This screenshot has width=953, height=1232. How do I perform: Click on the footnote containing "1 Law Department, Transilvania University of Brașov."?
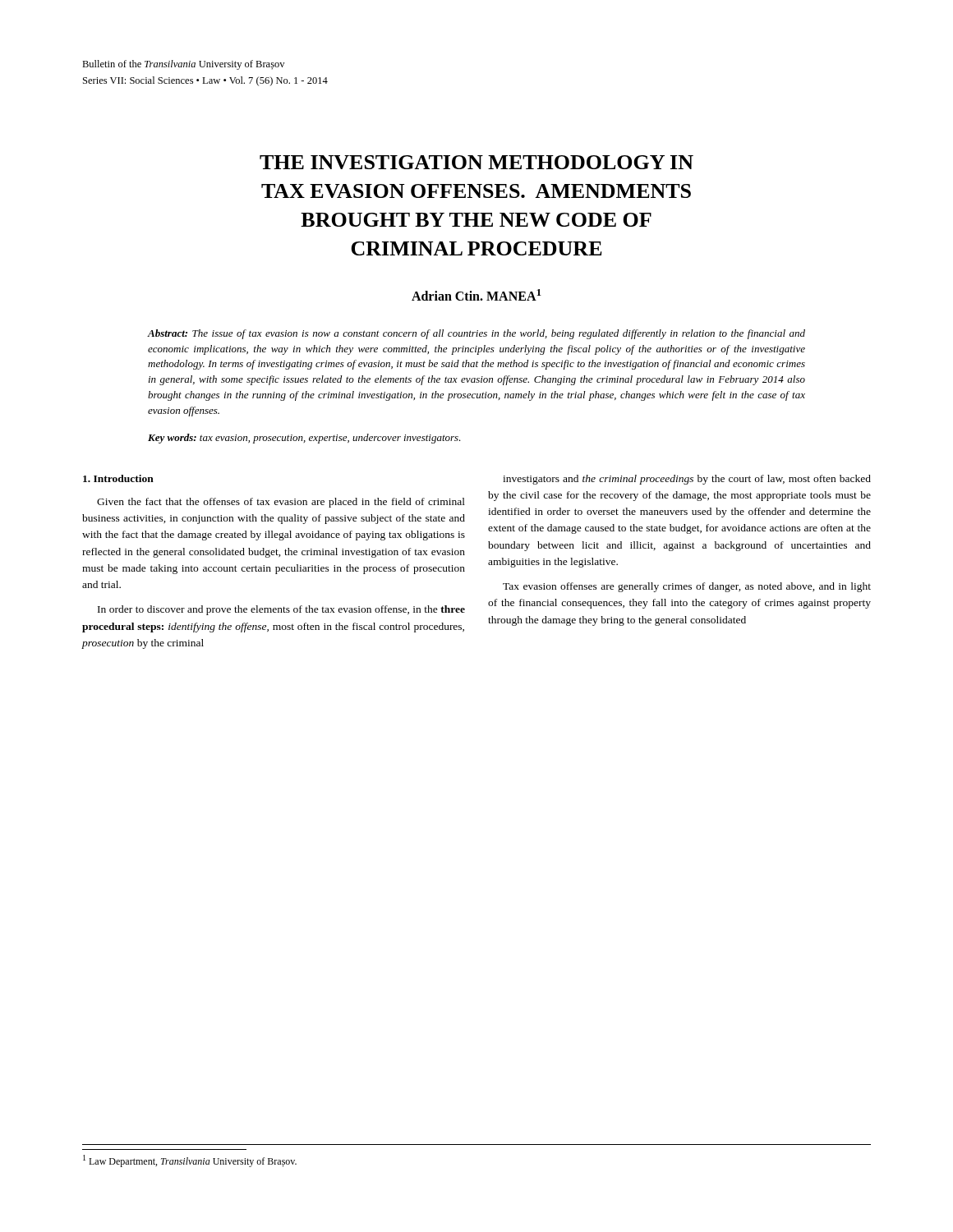point(190,1161)
